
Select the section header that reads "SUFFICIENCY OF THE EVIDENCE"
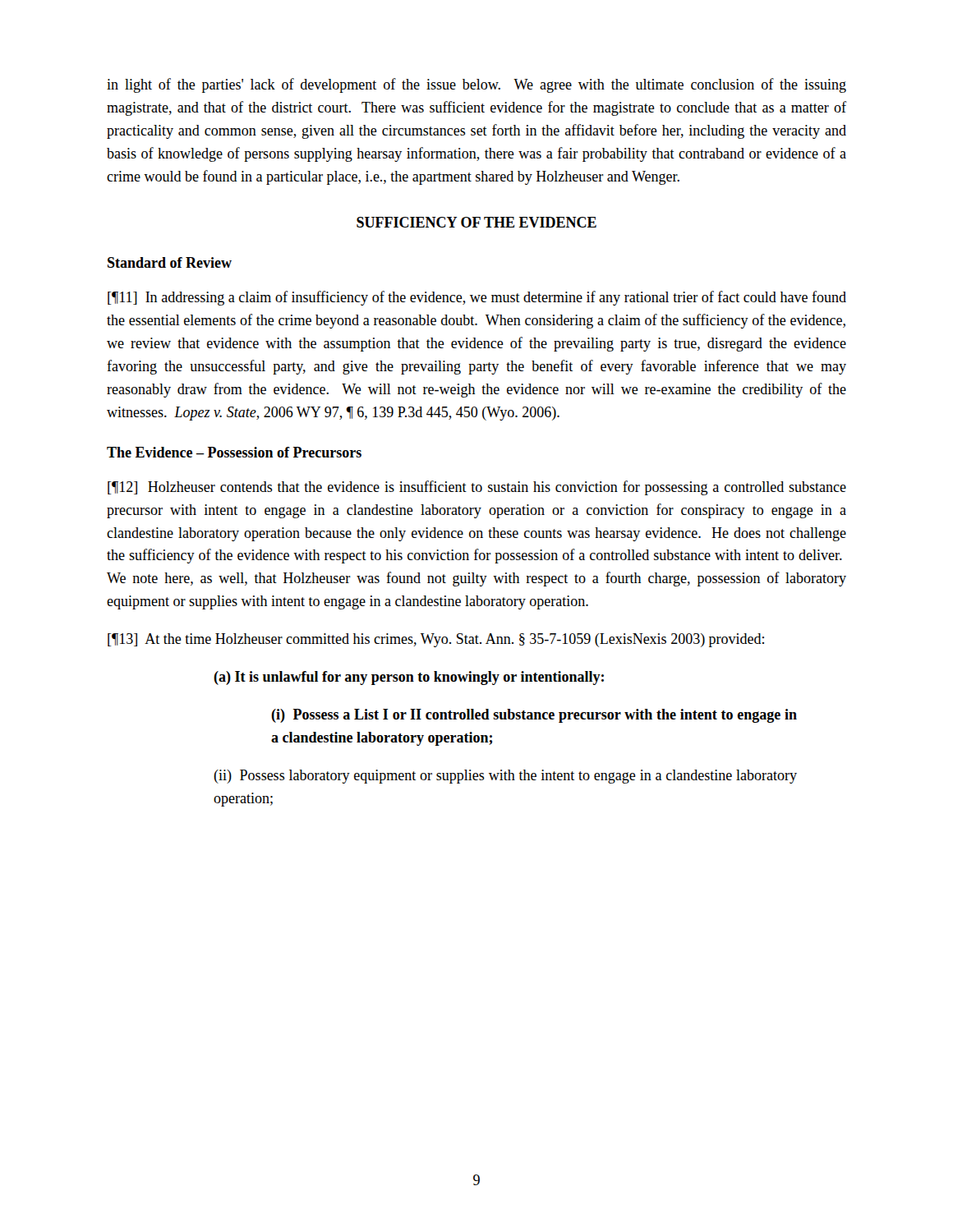476,223
